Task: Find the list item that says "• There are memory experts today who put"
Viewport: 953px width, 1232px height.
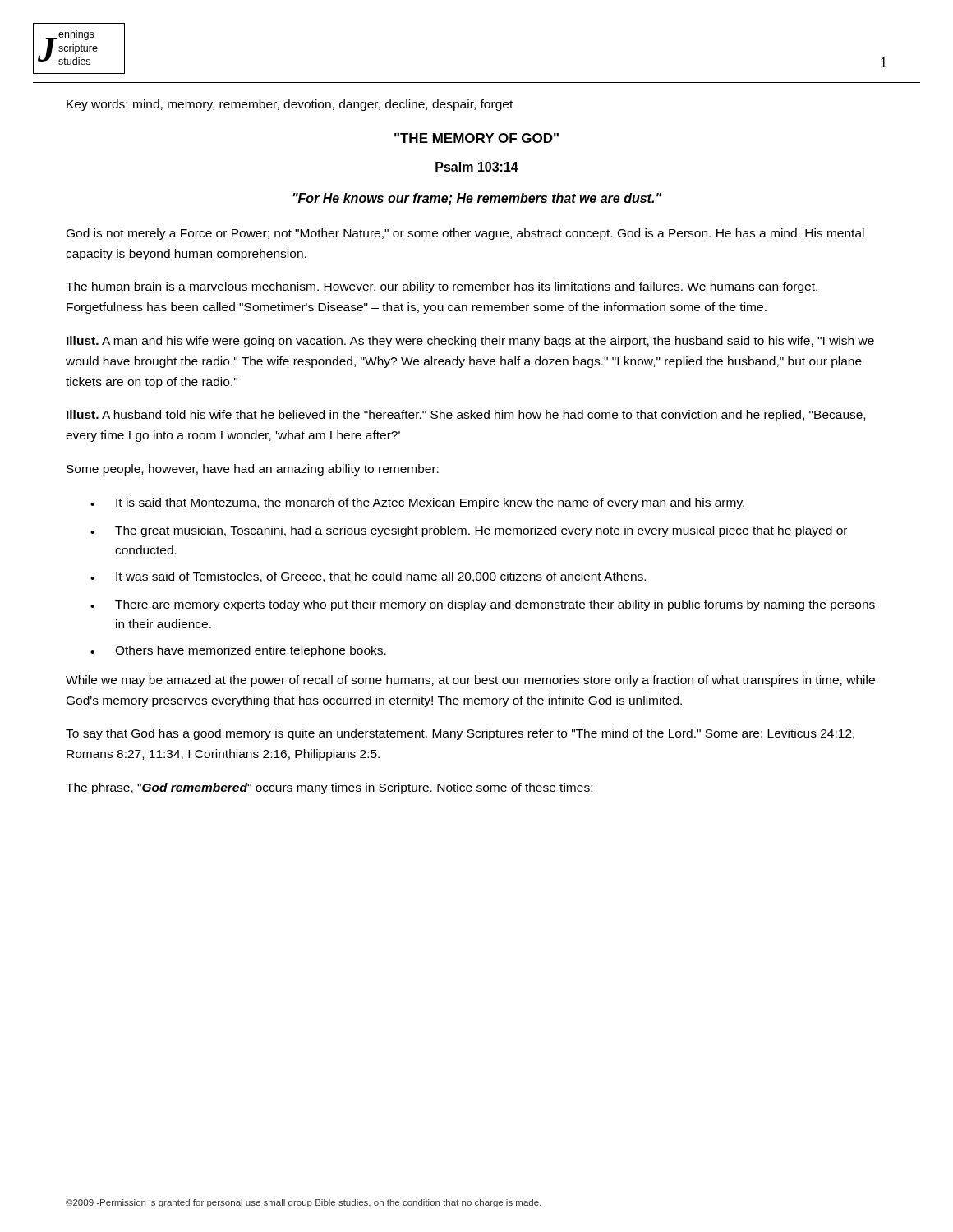Action: point(489,614)
